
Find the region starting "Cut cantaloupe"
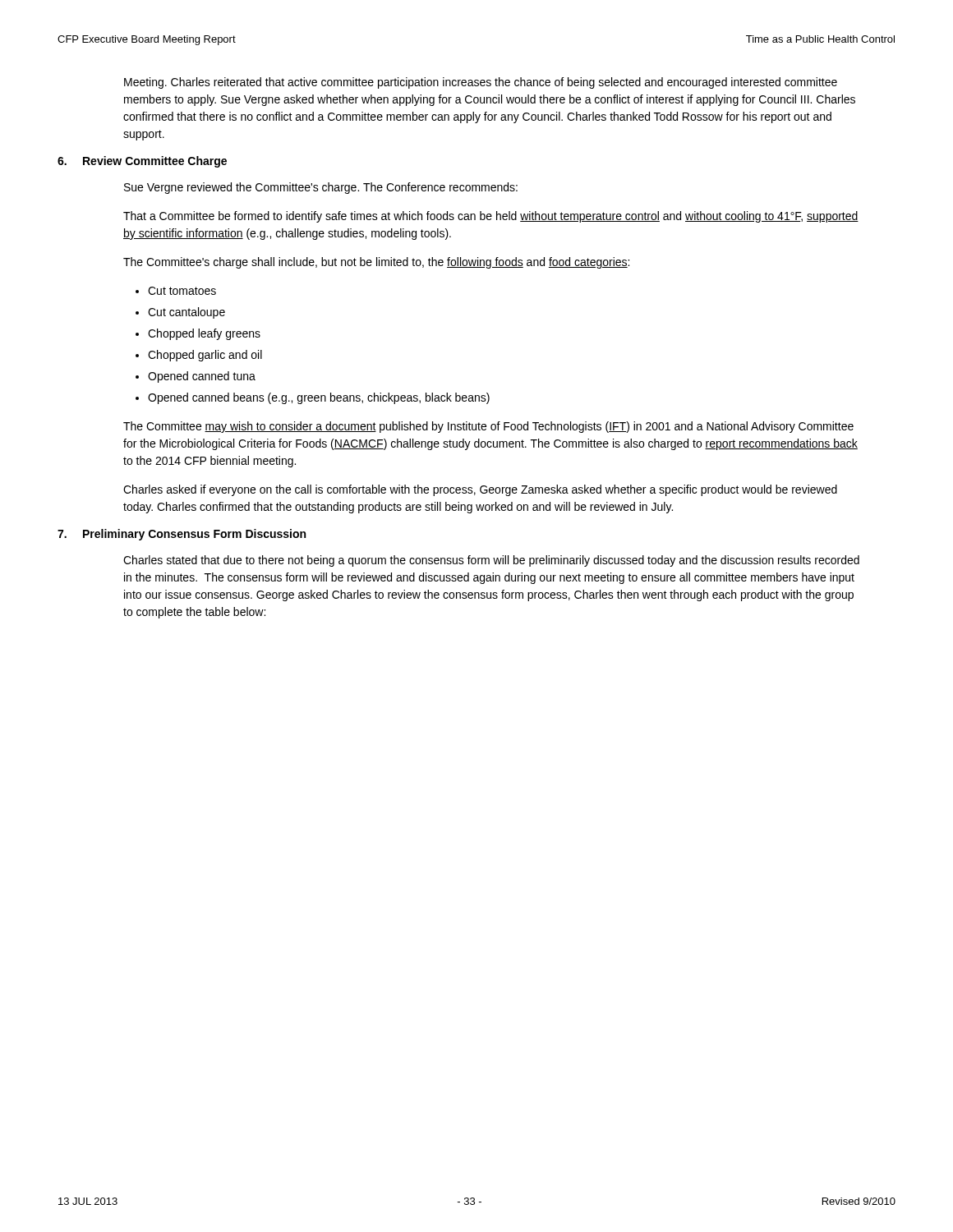click(186, 313)
